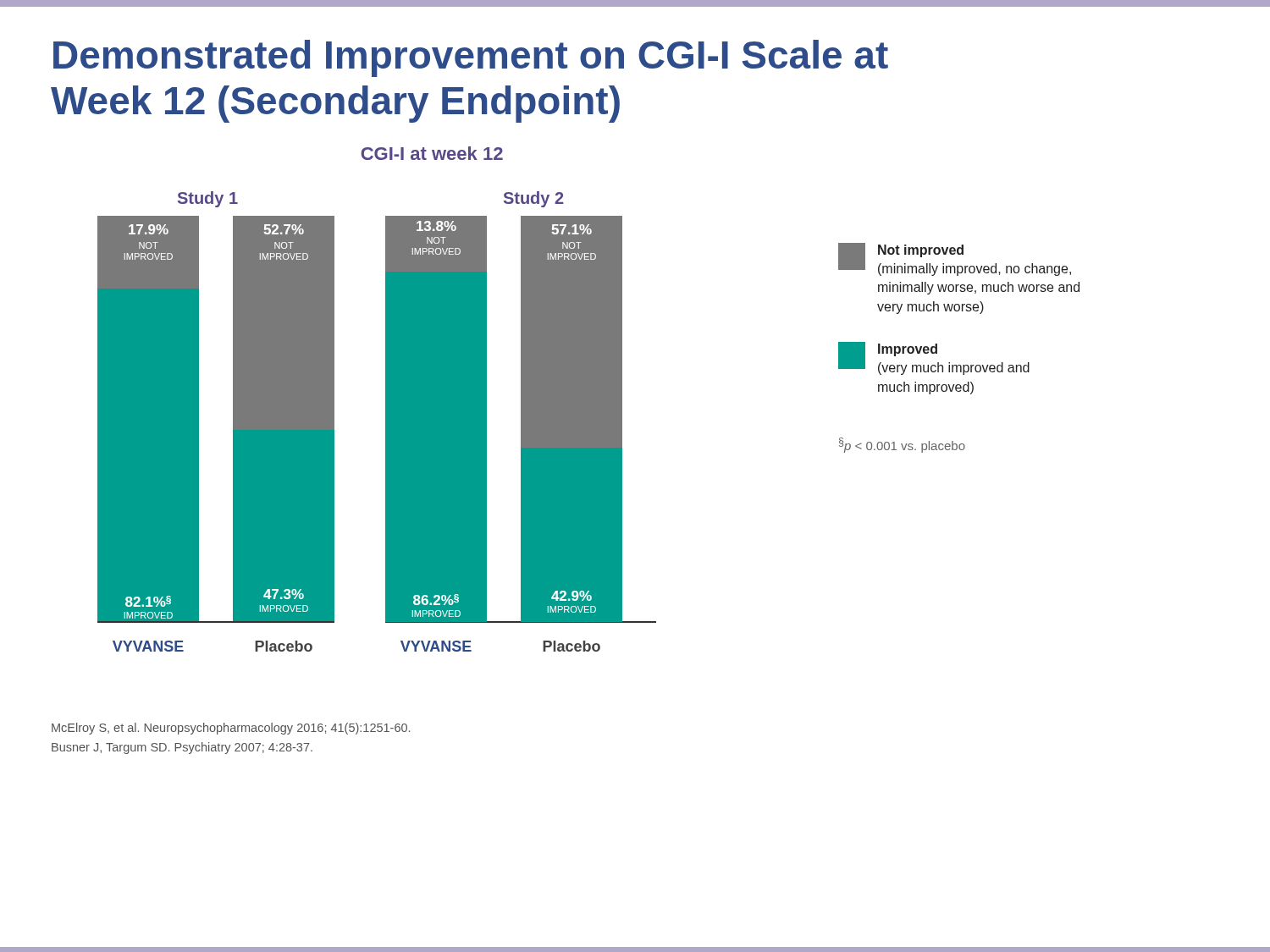The width and height of the screenshot is (1270, 952).
Task: Locate the text starting "McElroy S, et al."
Action: 231,737
